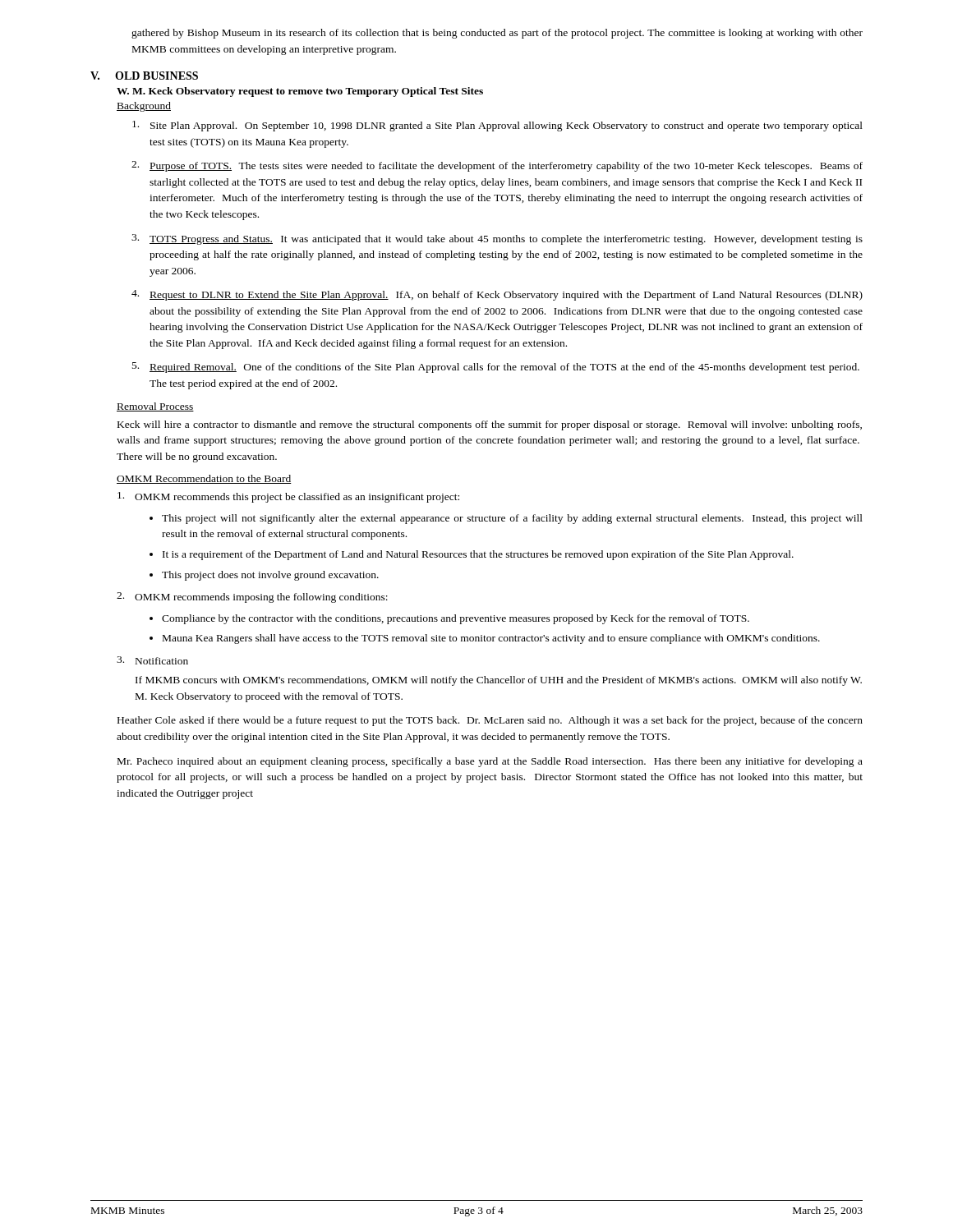This screenshot has width=953, height=1232.
Task: Select the list item that says "OMKM recommends this project be classified as"
Action: (x=288, y=497)
